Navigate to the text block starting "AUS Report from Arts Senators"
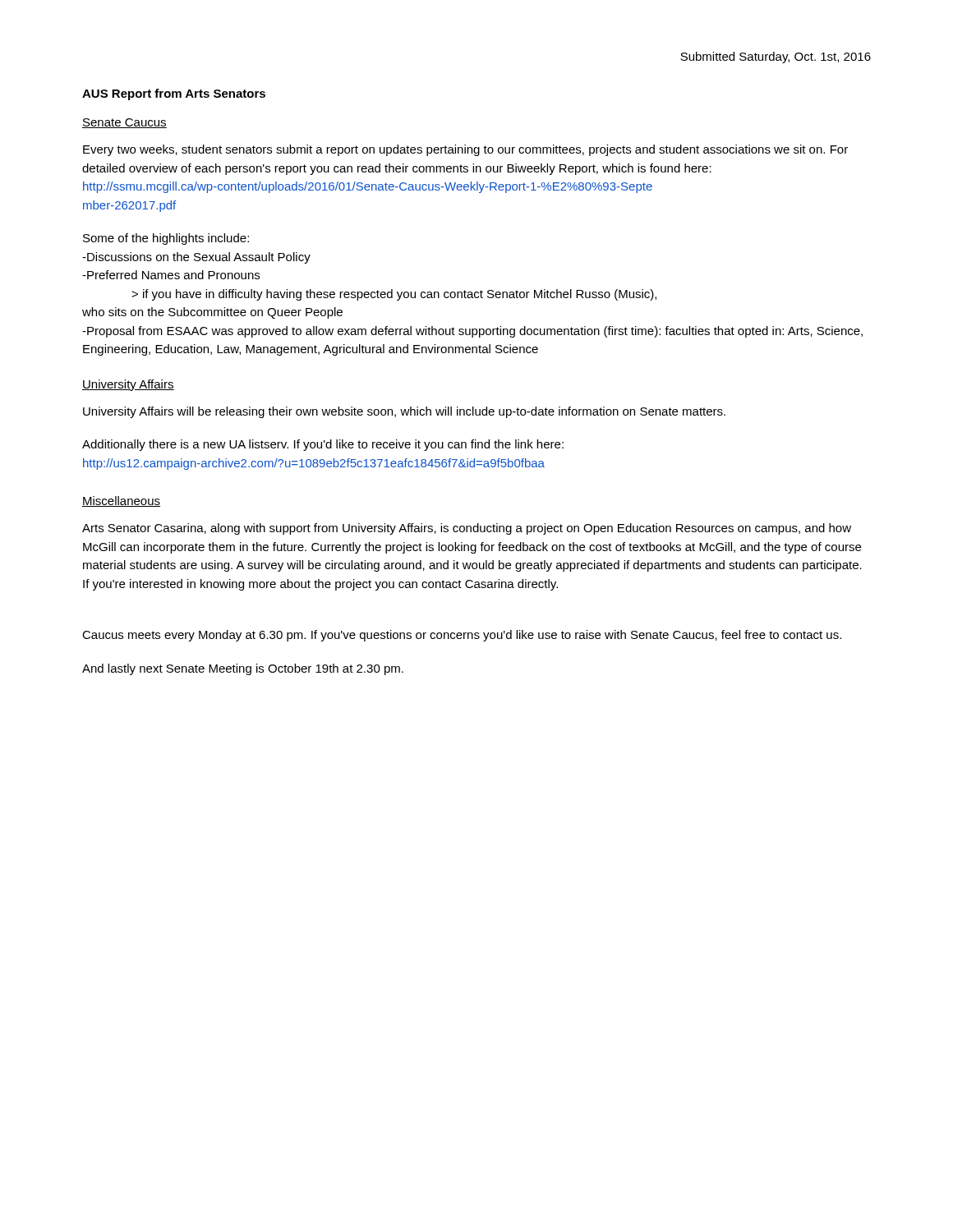Screen dimensions: 1232x953 pyautogui.click(x=174, y=93)
